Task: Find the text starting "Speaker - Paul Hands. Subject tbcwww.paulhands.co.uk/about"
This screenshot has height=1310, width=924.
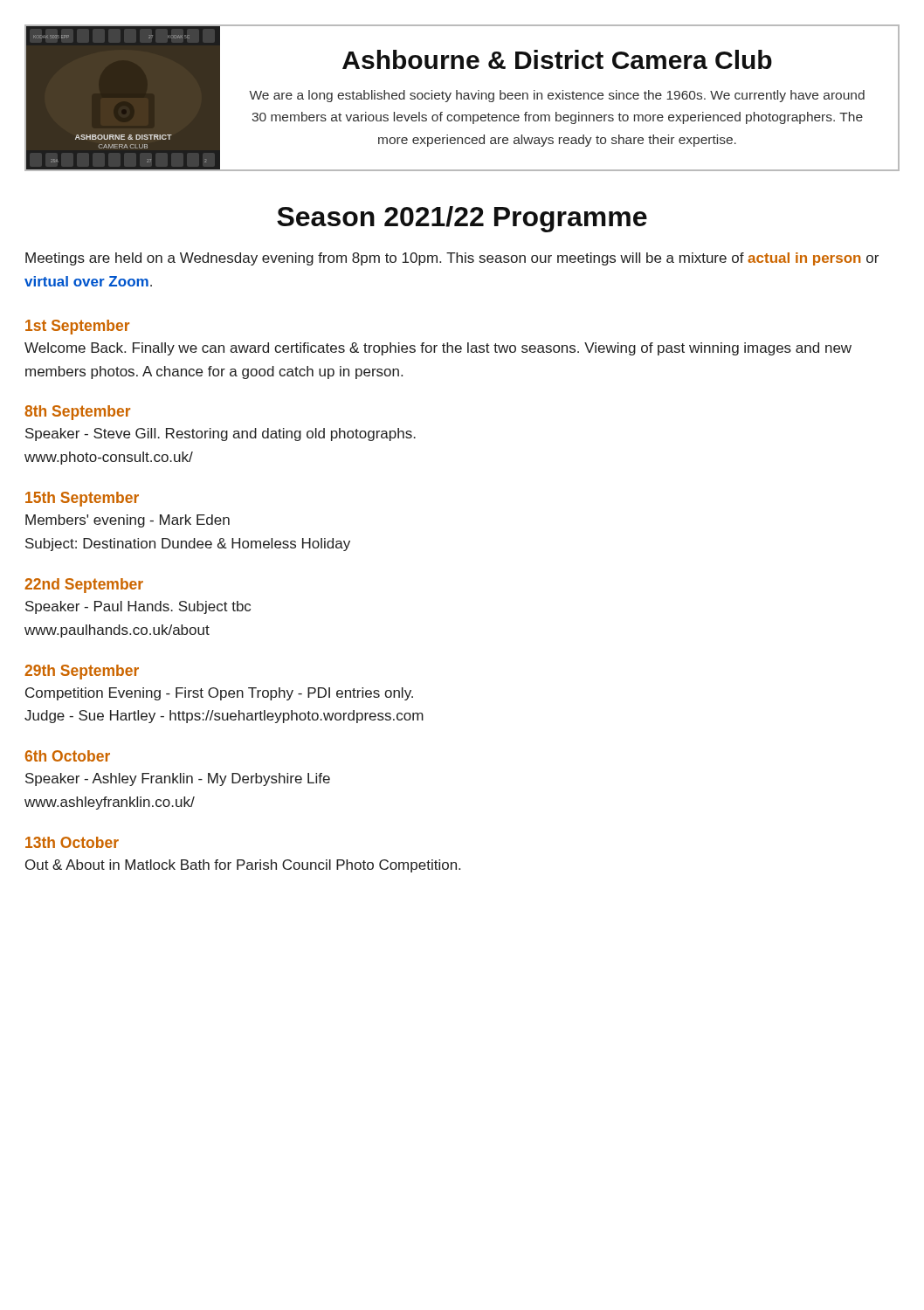Action: [138, 618]
